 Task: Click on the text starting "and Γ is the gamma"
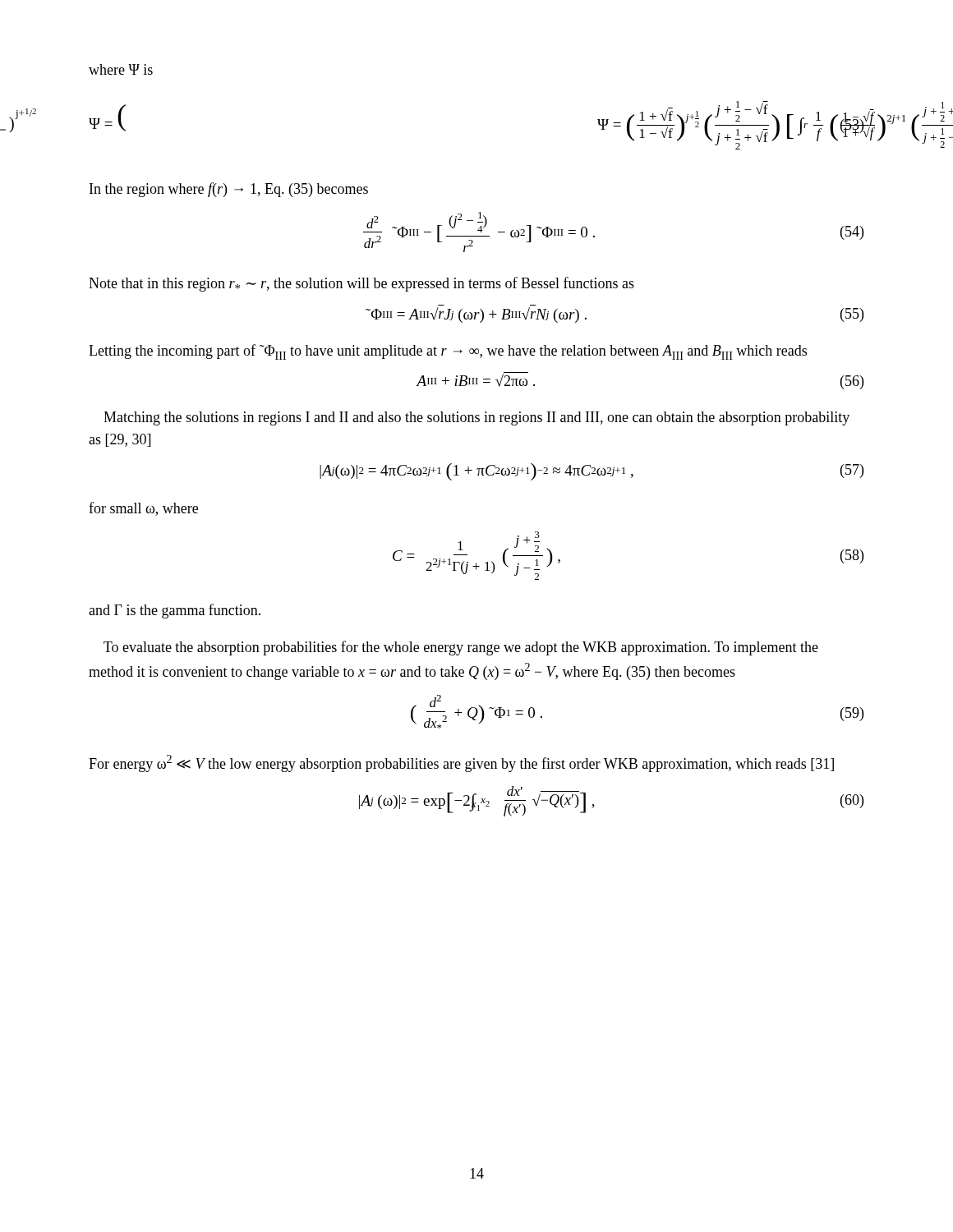[x=175, y=611]
